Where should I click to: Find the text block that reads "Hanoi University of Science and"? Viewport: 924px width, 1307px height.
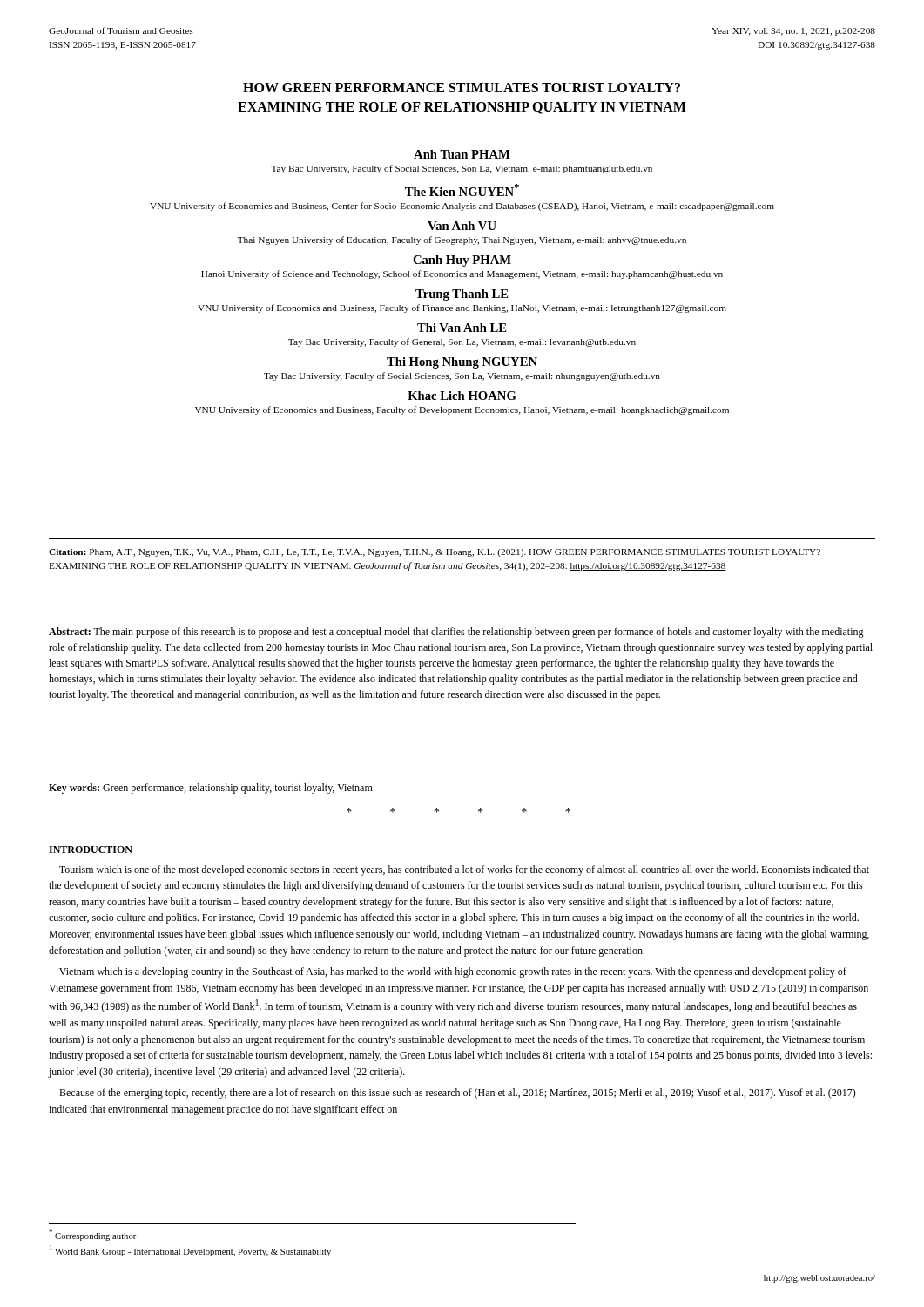(462, 274)
